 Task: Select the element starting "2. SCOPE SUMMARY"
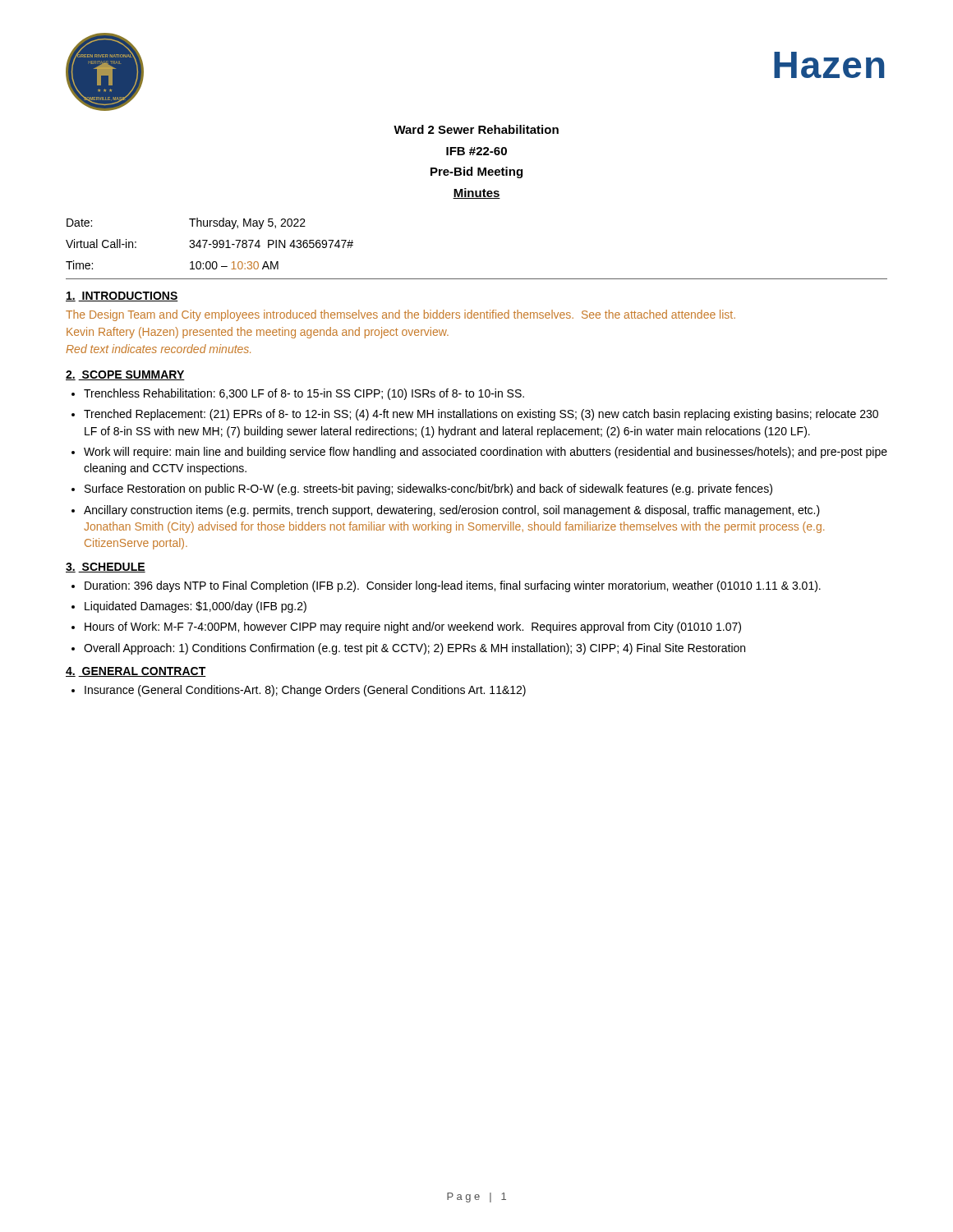pyautogui.click(x=125, y=375)
